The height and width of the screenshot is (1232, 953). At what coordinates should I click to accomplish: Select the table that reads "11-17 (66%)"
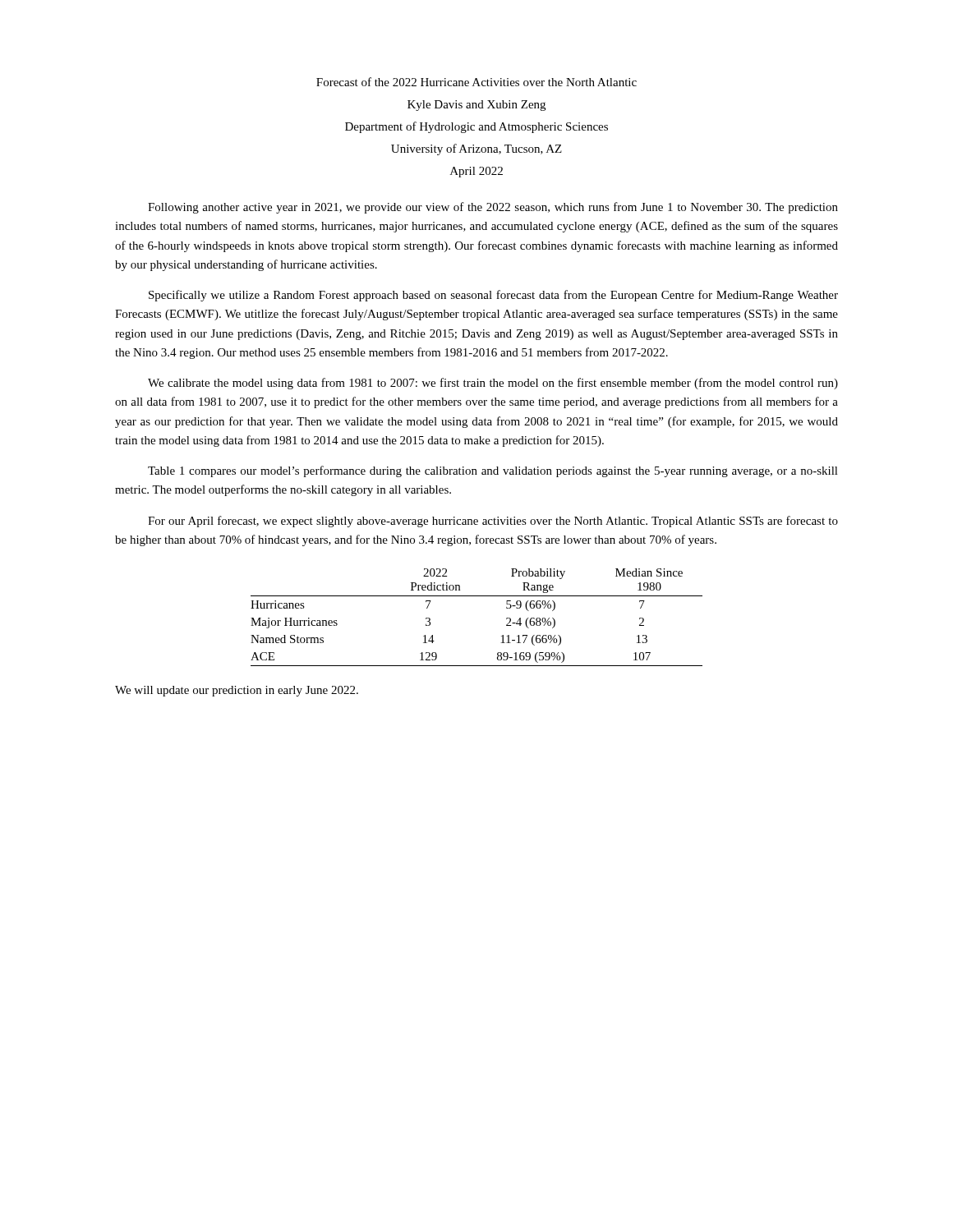tap(476, 615)
